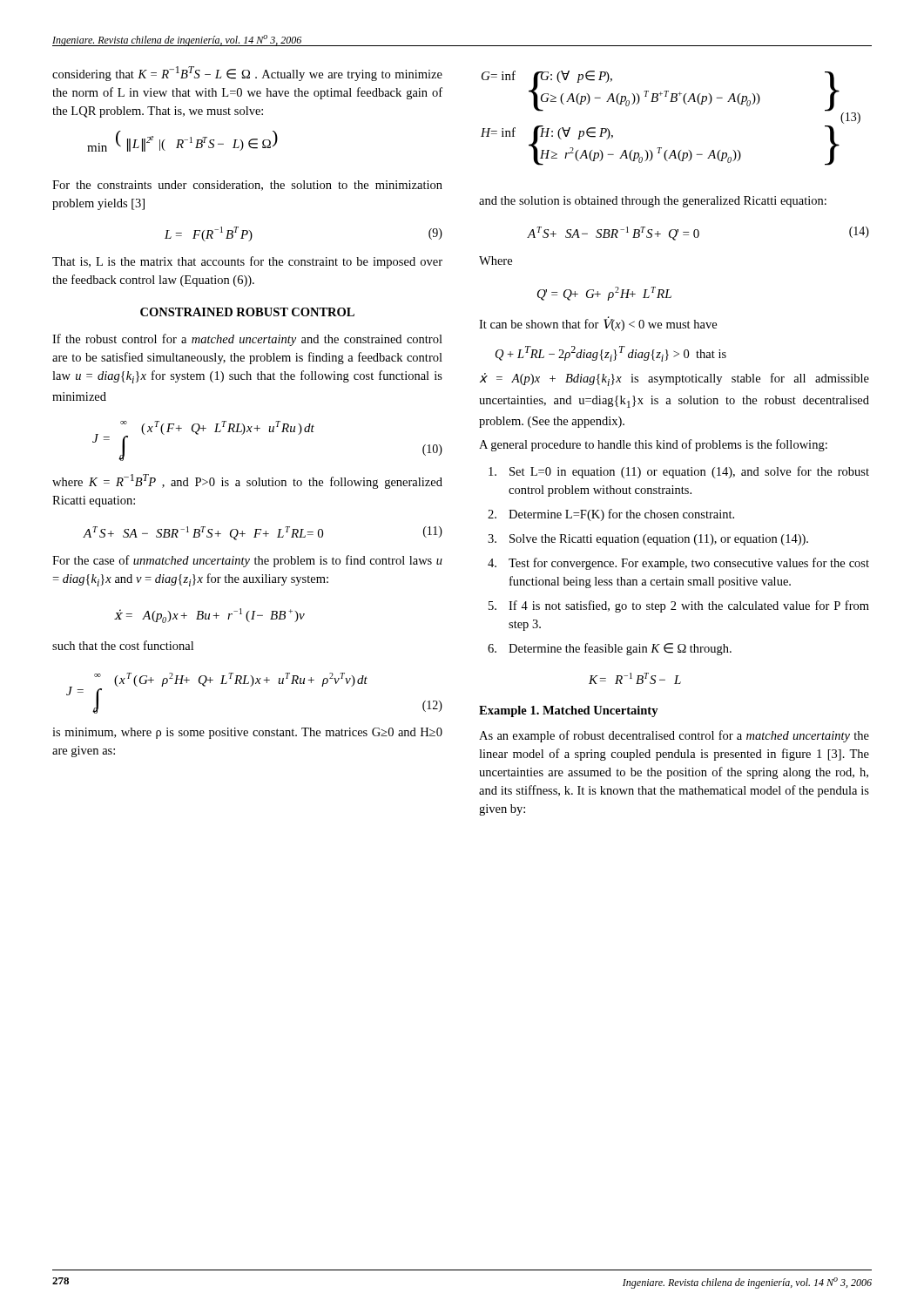Click the passage that begins "That is, L is the matrix"
Screen dimensions: 1307x924
click(x=247, y=271)
